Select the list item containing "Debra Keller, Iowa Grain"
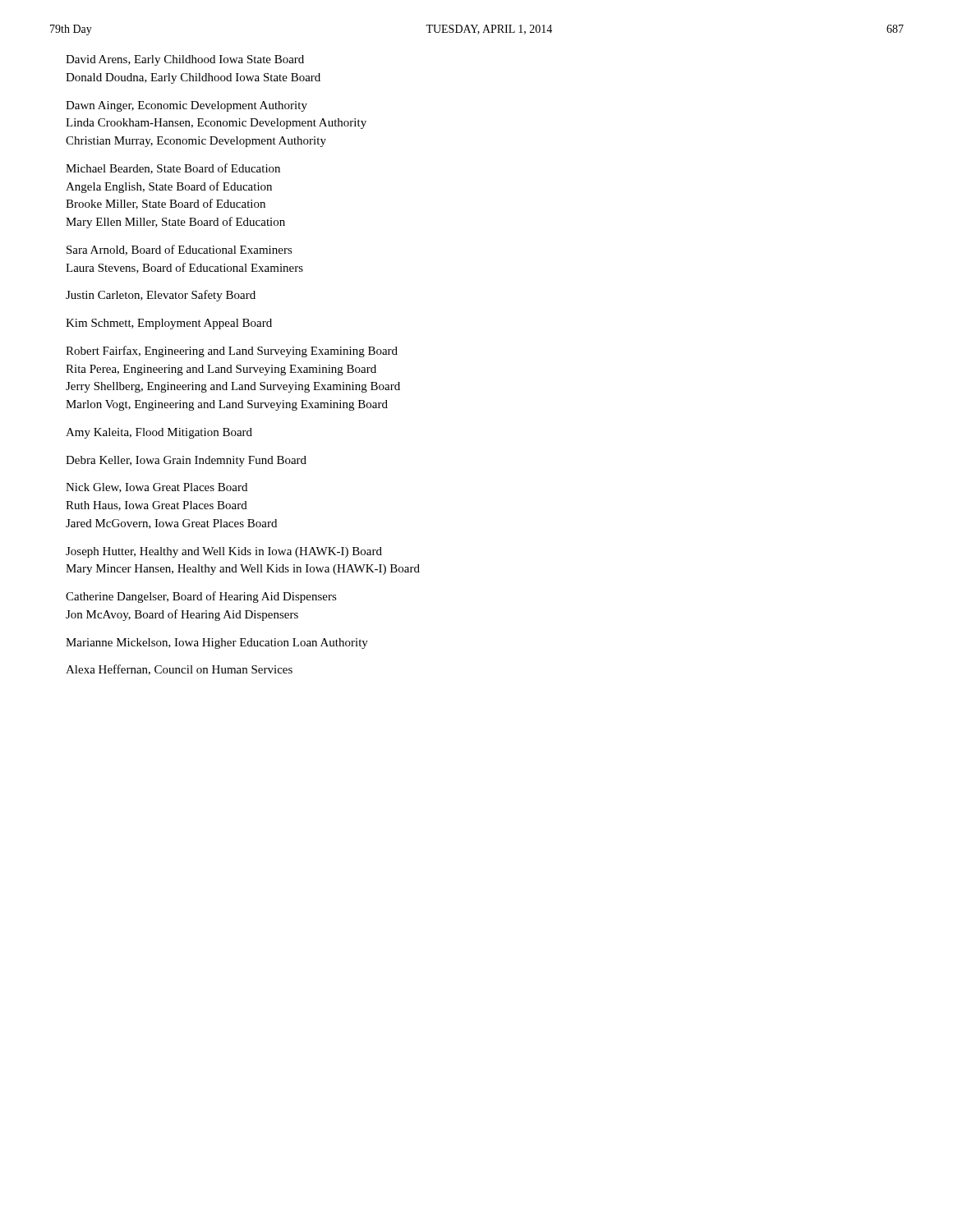This screenshot has width=953, height=1232. [x=186, y=460]
